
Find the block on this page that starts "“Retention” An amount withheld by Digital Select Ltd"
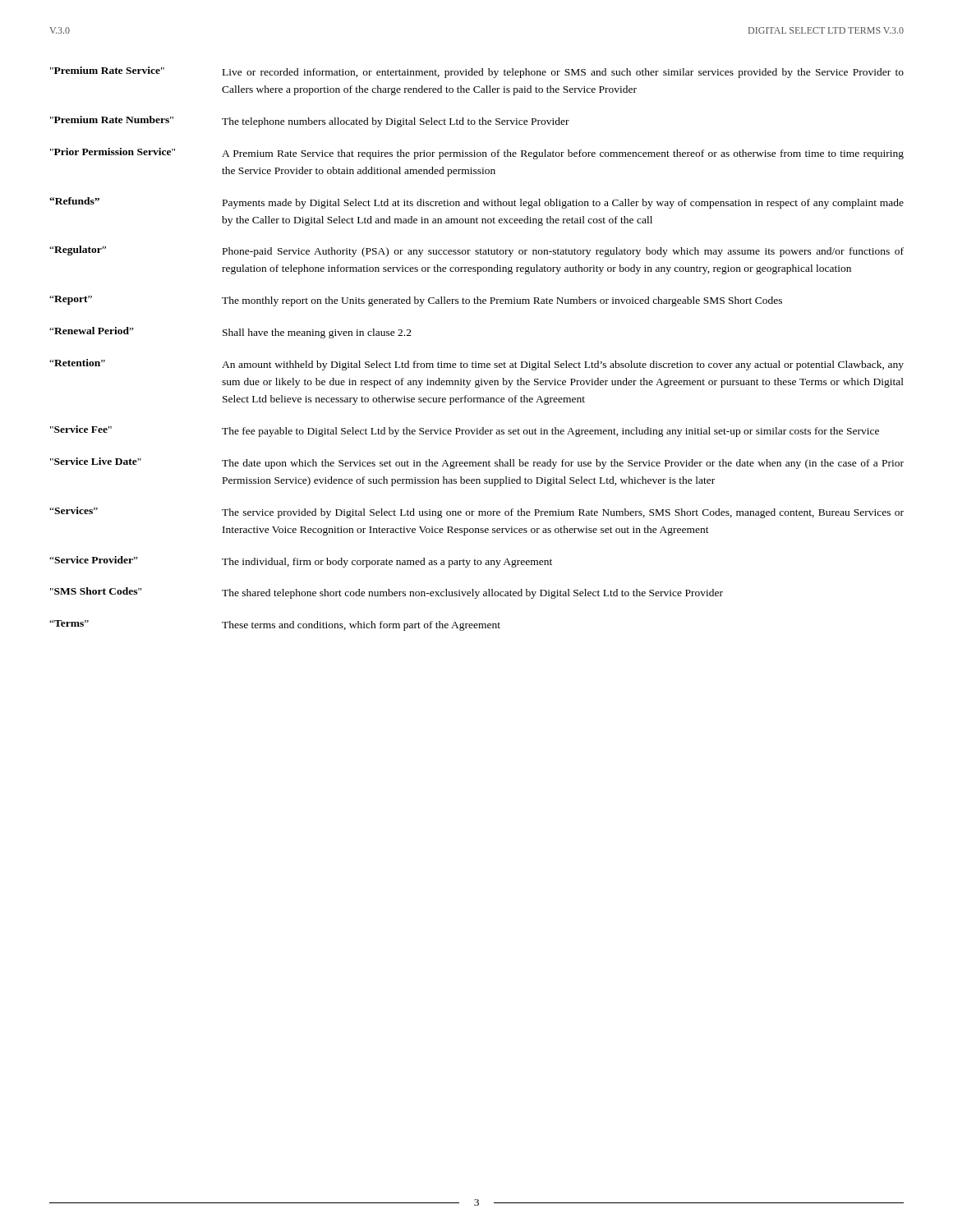[x=476, y=382]
